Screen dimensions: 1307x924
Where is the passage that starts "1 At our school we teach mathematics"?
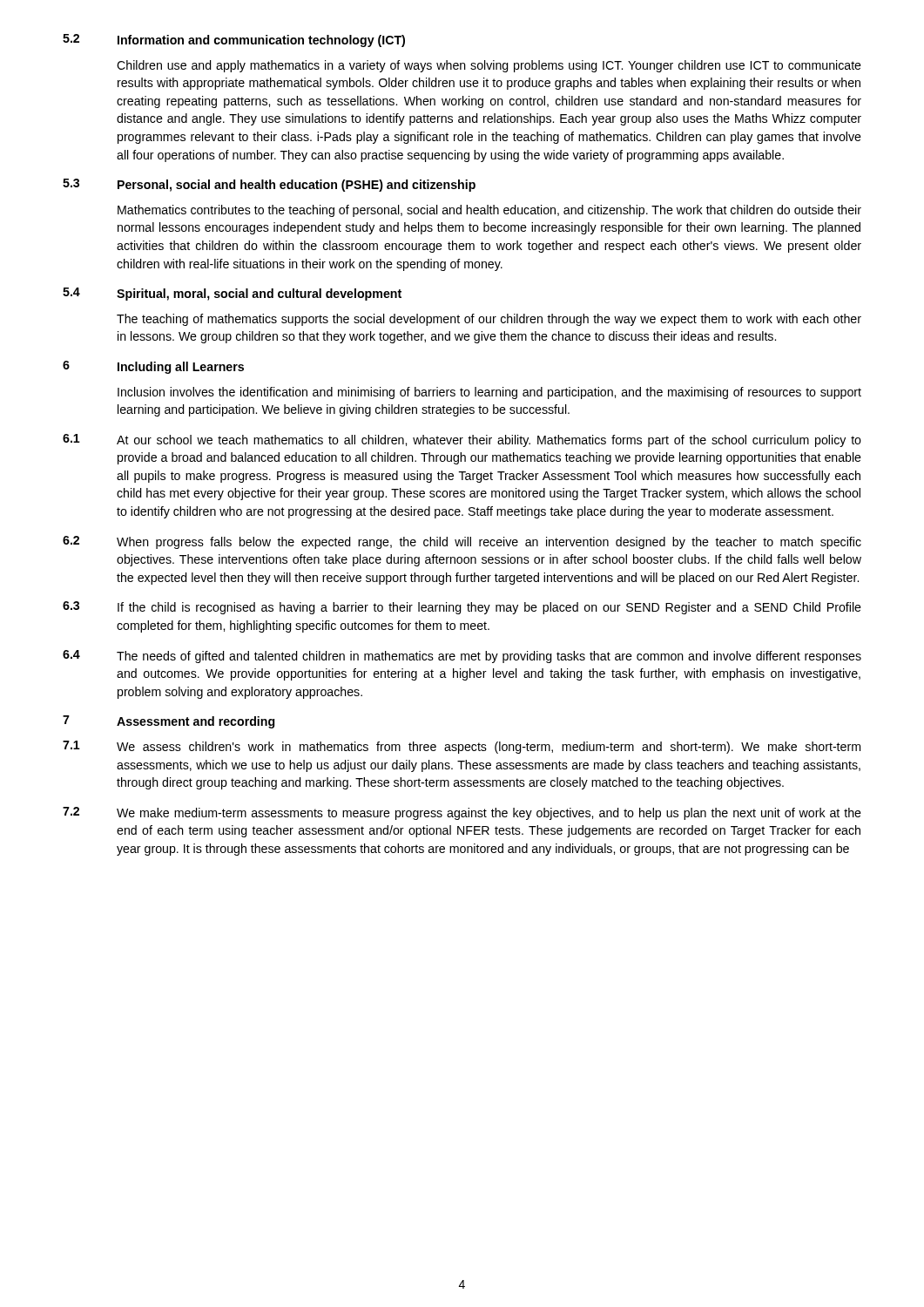click(462, 476)
